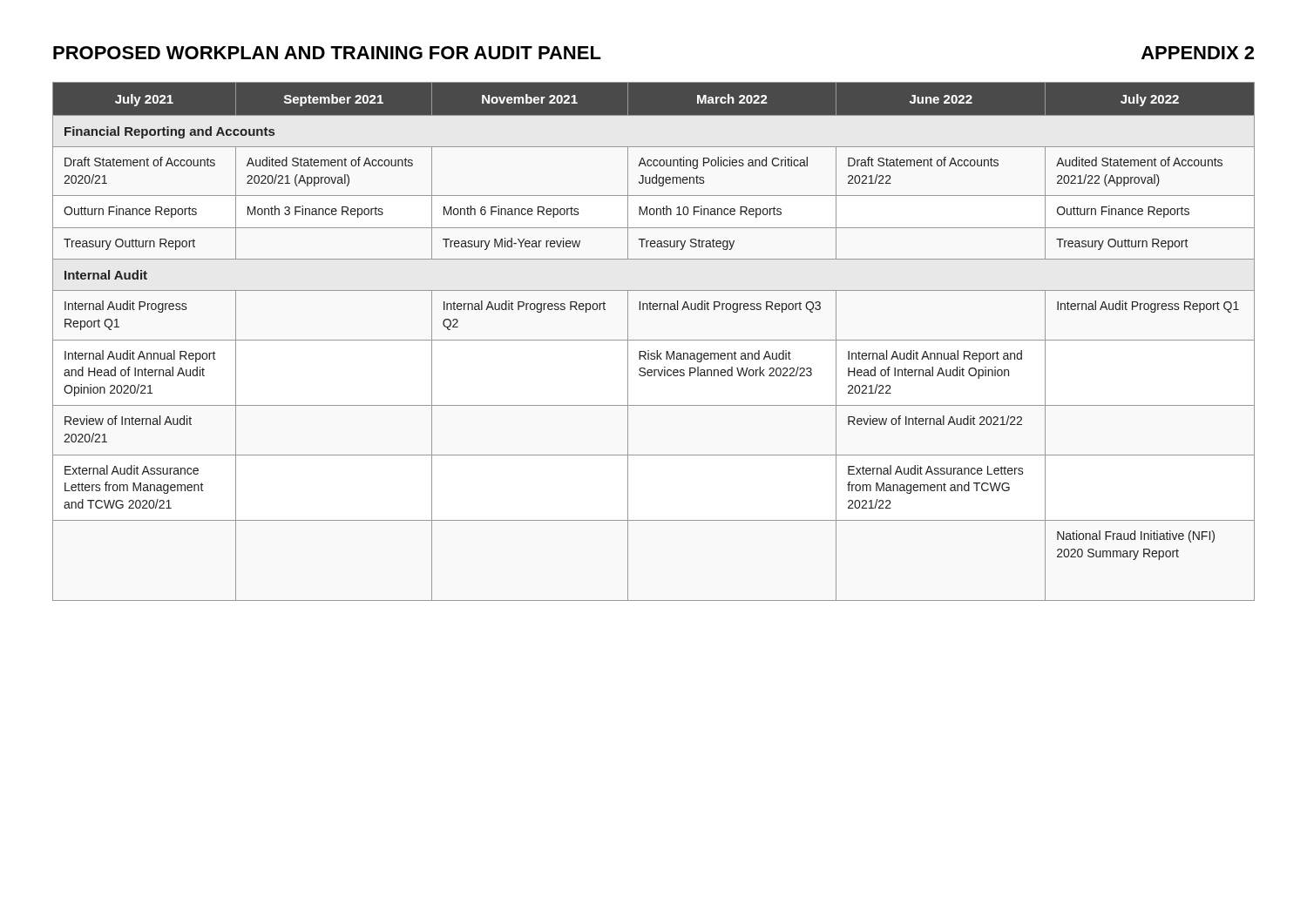Select the table that reads "March 2022"
This screenshot has width=1307, height=924.
654,342
